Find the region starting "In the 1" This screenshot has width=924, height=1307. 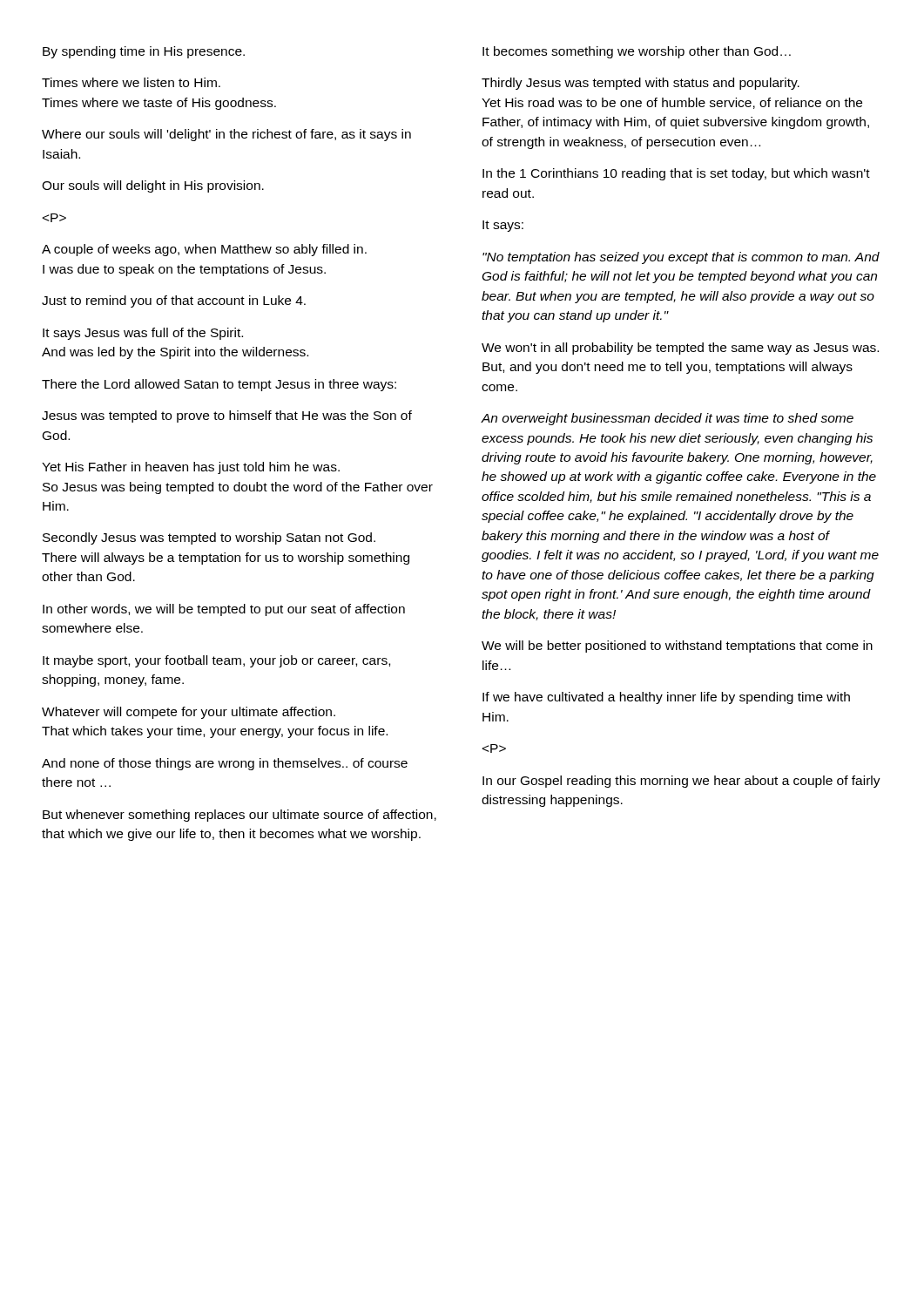[676, 183]
